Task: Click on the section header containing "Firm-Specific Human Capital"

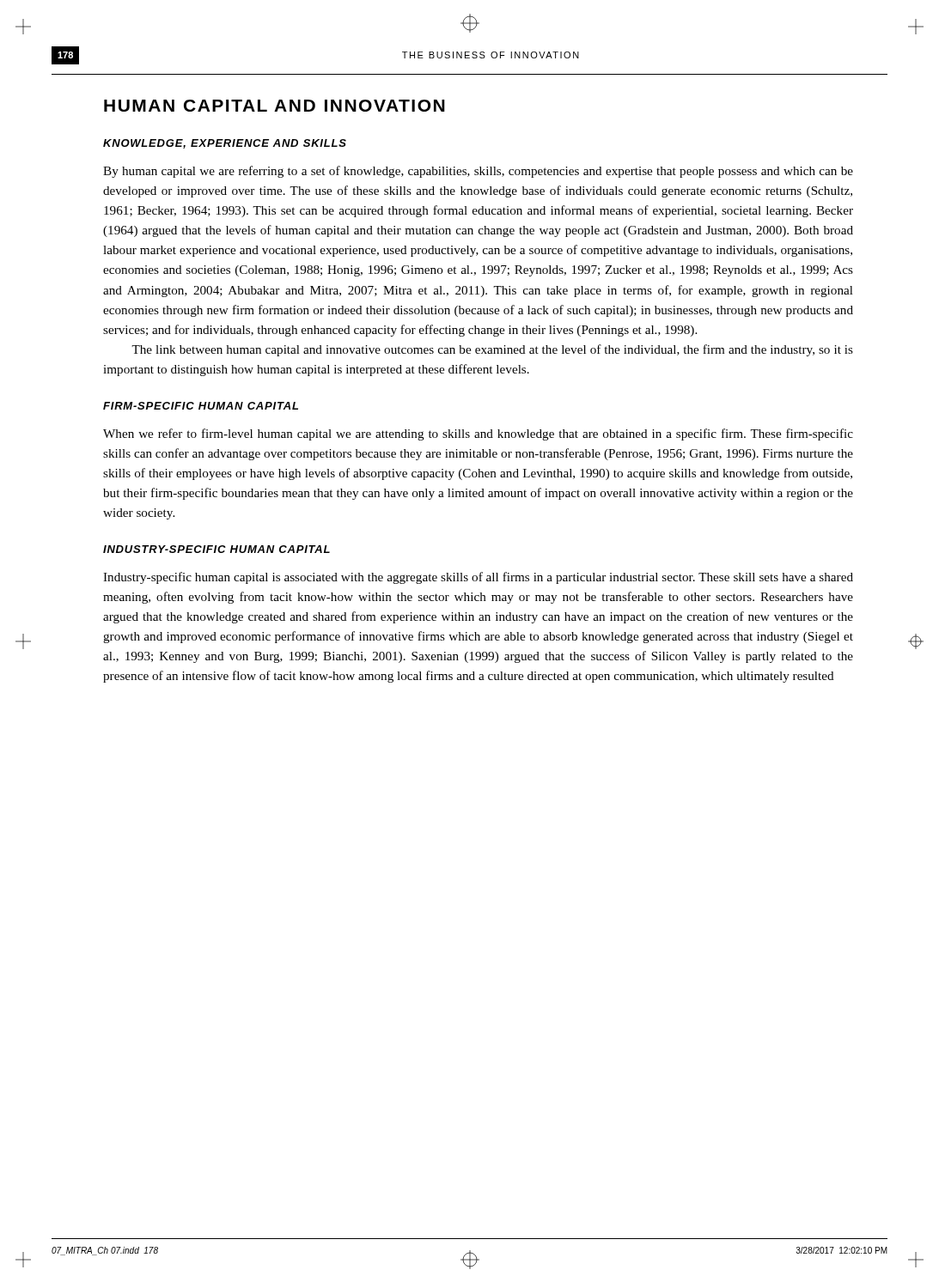Action: pyautogui.click(x=201, y=406)
